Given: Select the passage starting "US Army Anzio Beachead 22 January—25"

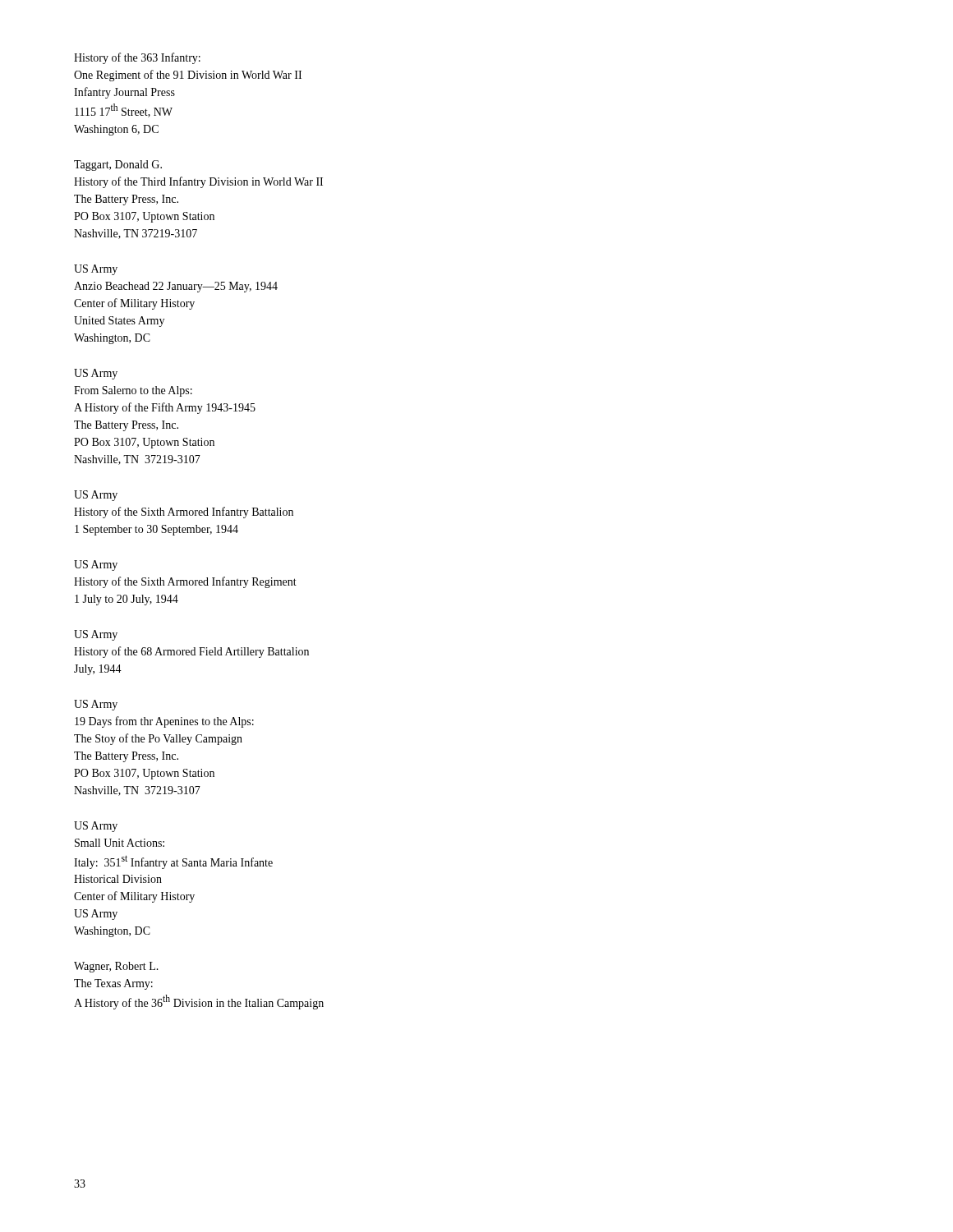Looking at the screenshot, I should (176, 303).
